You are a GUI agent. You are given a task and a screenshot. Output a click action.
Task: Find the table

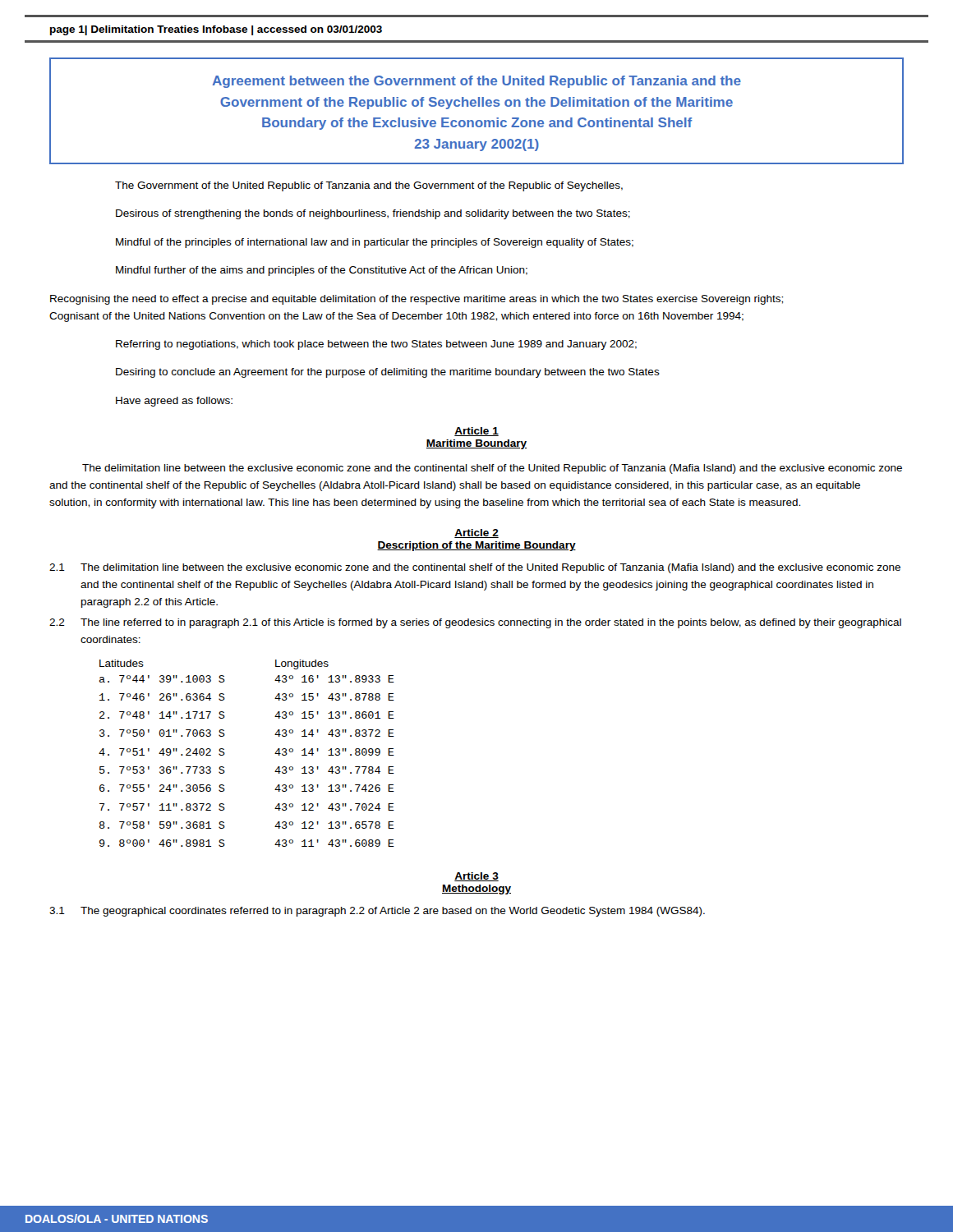pyautogui.click(x=501, y=755)
